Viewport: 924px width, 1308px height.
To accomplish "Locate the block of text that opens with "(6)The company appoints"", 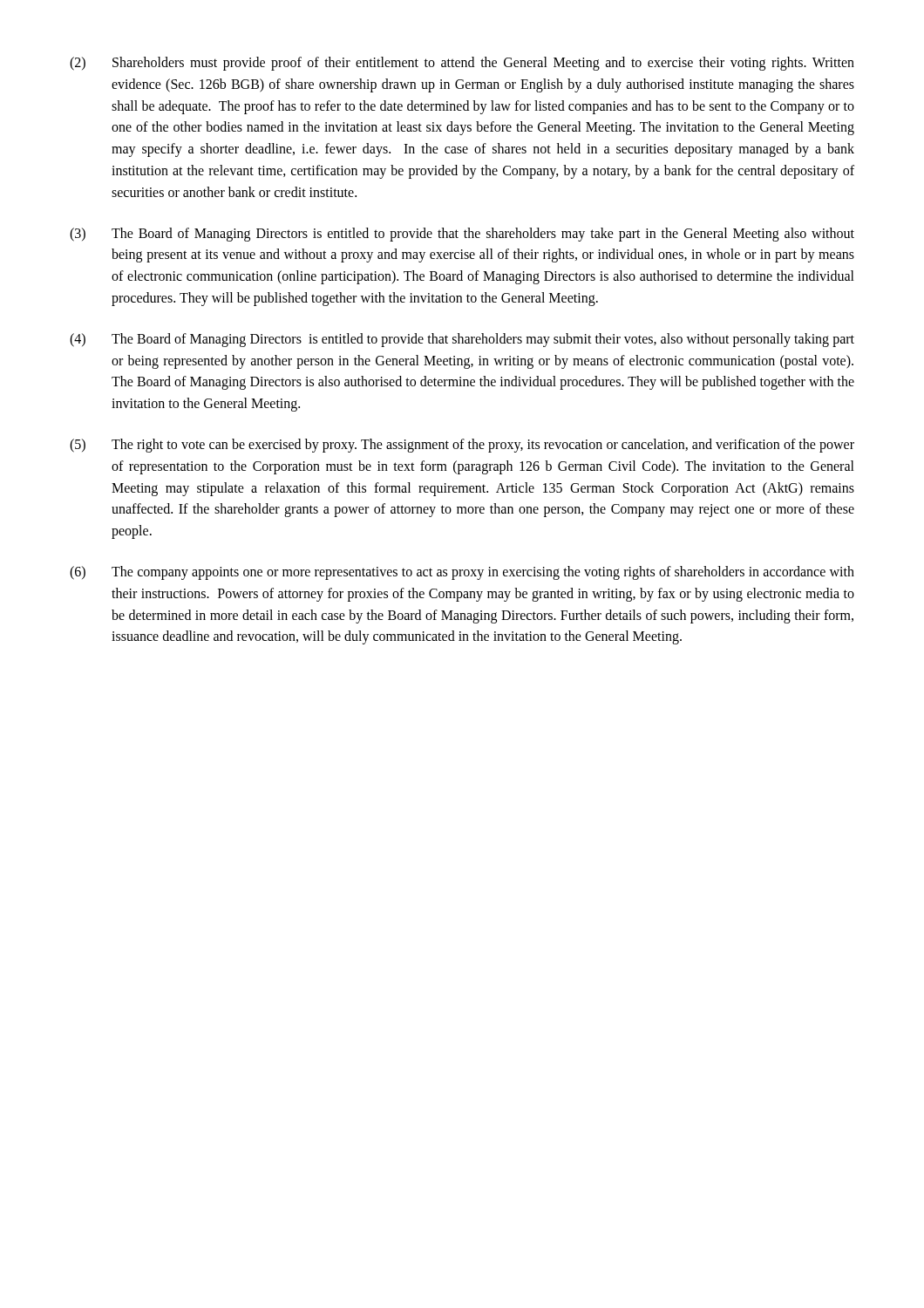I will click(x=462, y=605).
